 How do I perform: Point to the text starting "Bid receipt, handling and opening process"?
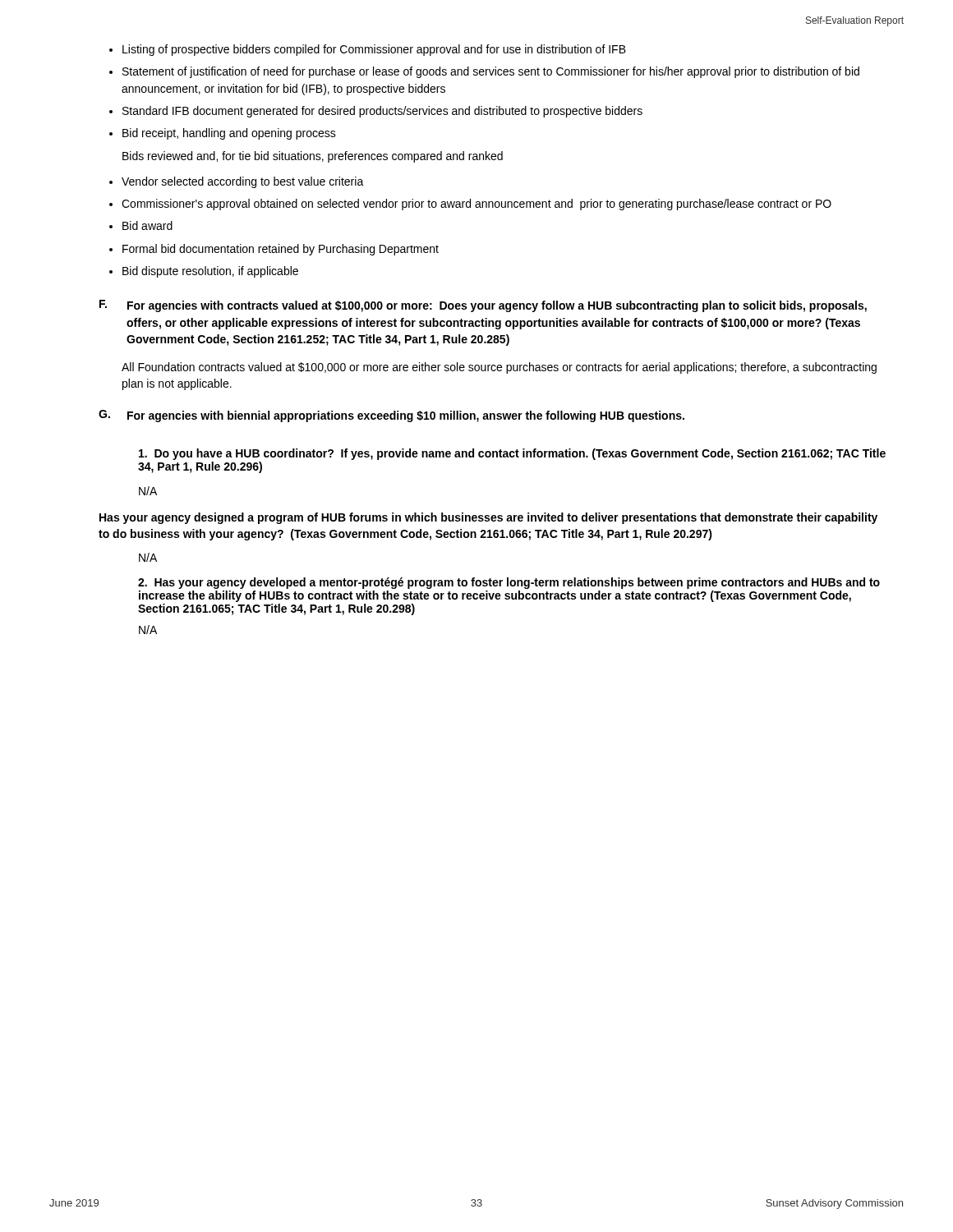pos(229,133)
